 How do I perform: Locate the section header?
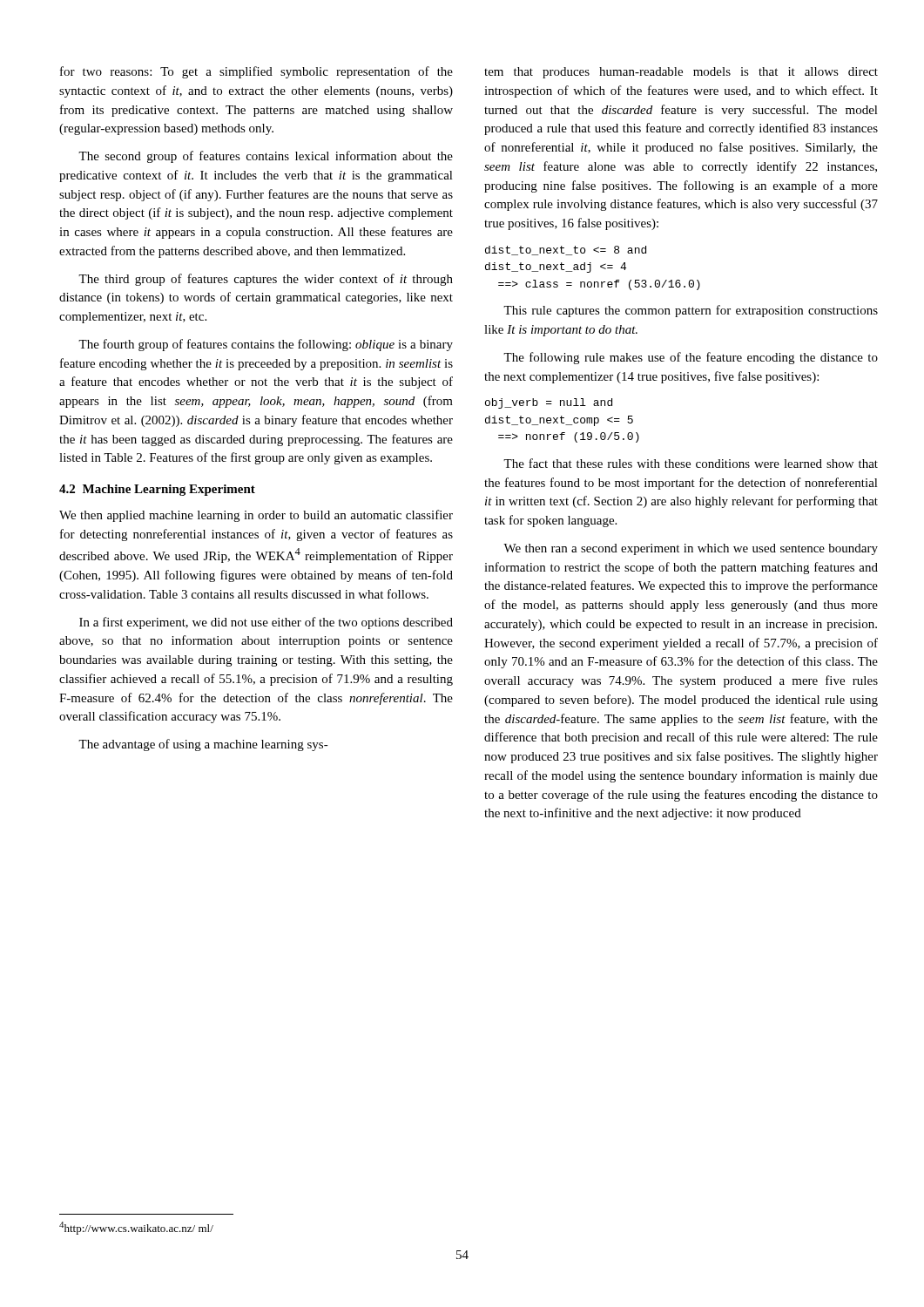click(256, 490)
